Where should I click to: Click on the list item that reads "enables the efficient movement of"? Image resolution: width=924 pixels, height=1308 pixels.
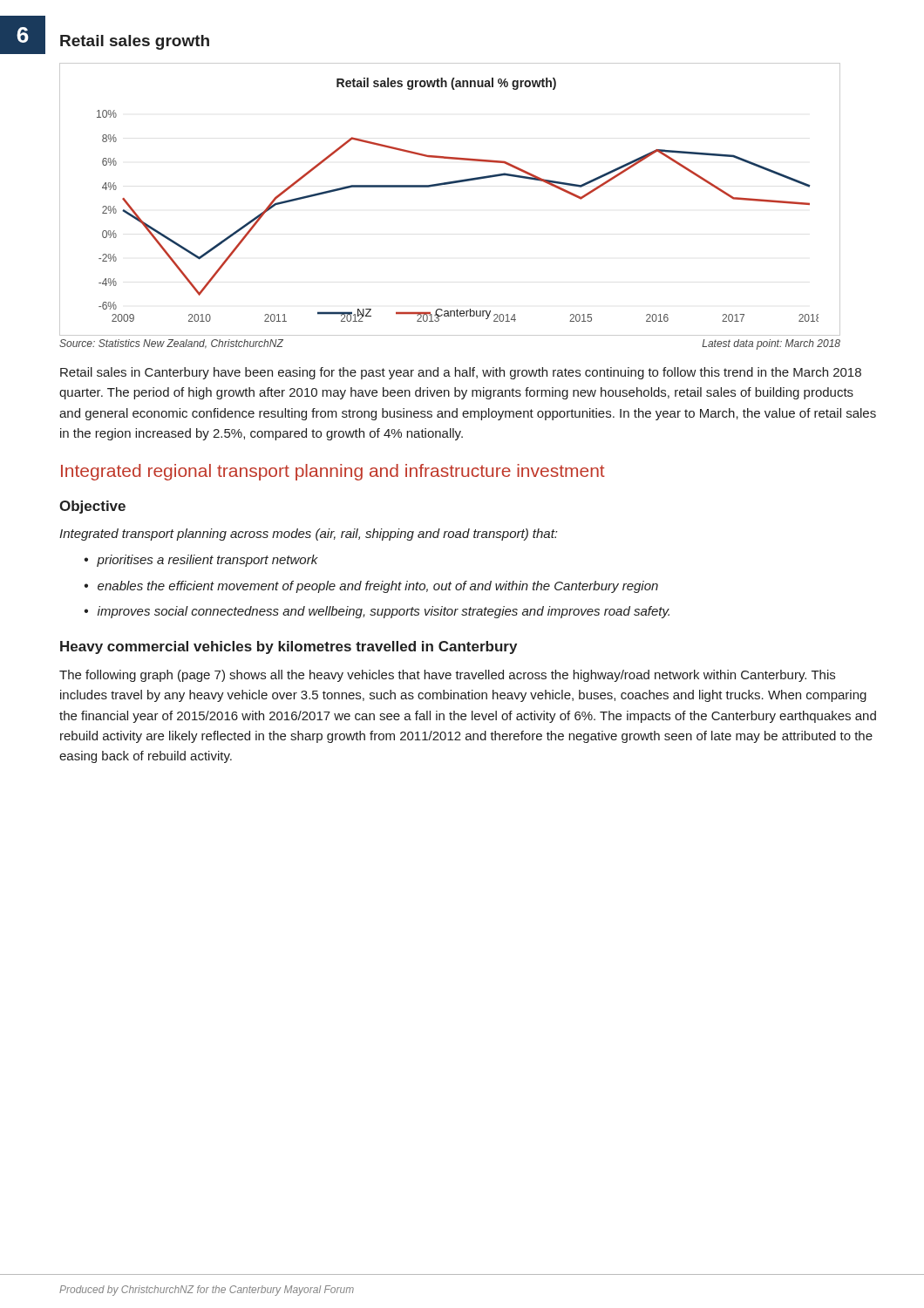point(488,585)
